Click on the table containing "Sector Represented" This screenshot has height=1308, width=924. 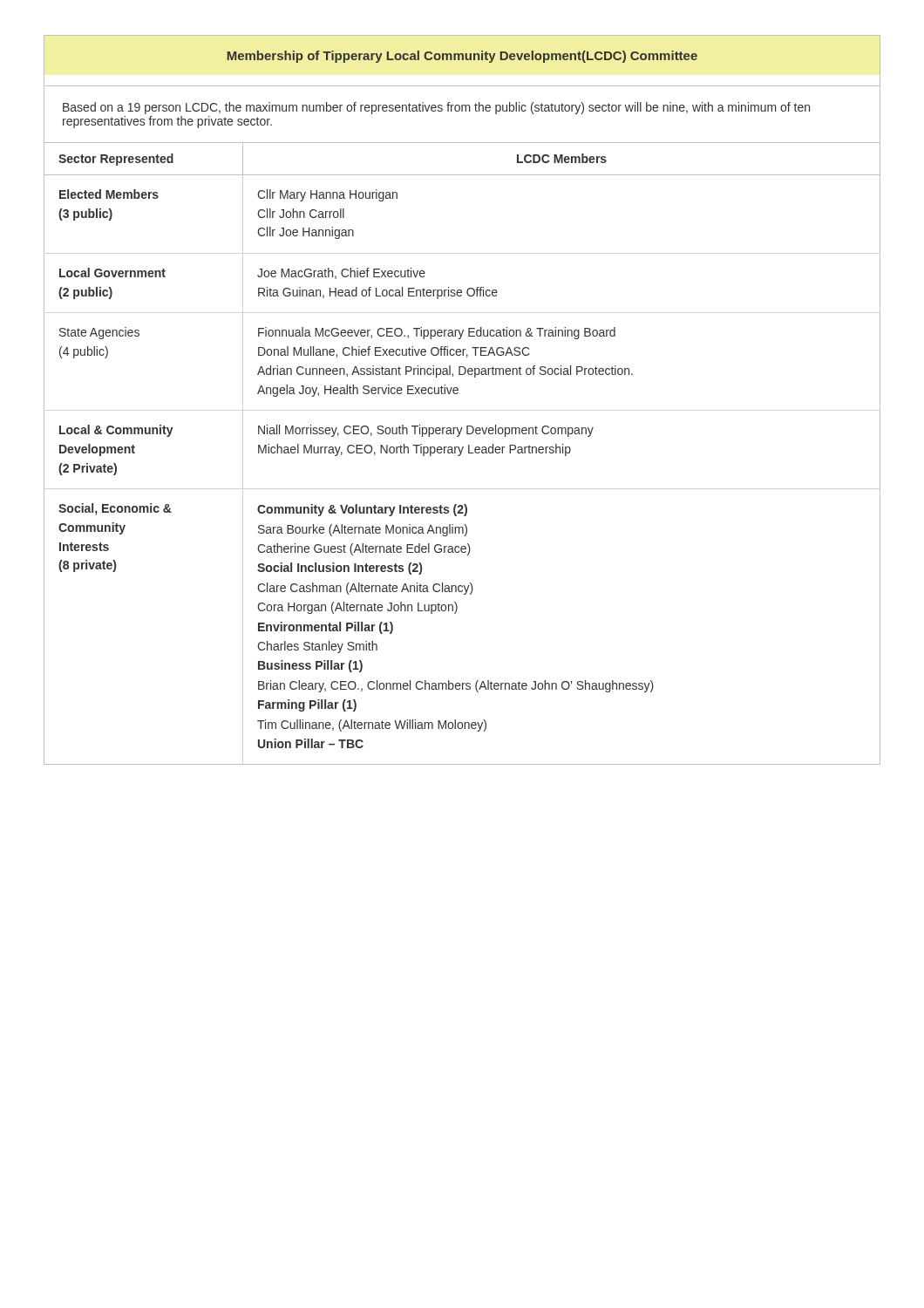tap(143, 159)
